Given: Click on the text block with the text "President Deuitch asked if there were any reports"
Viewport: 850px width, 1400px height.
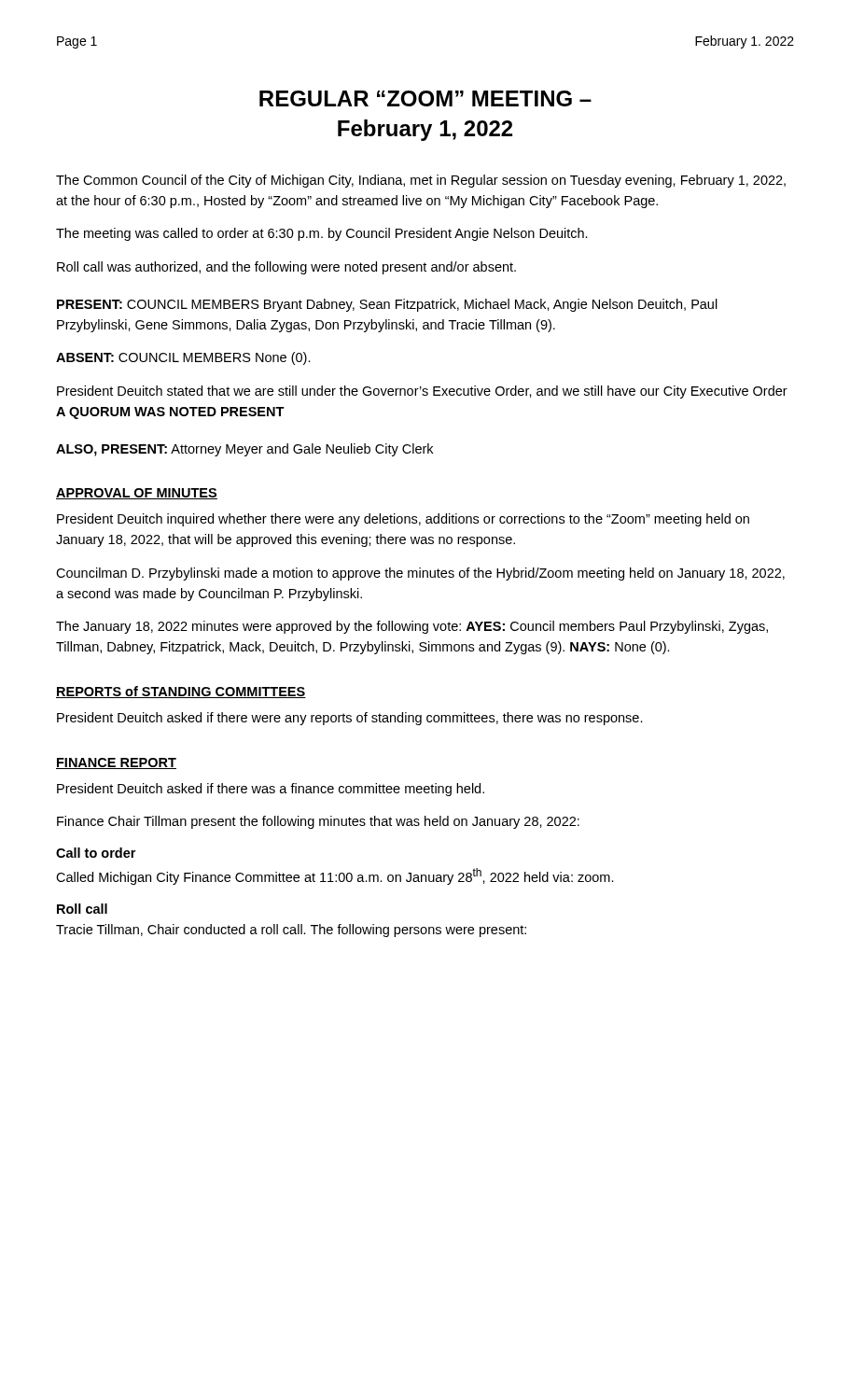Looking at the screenshot, I should click(350, 718).
